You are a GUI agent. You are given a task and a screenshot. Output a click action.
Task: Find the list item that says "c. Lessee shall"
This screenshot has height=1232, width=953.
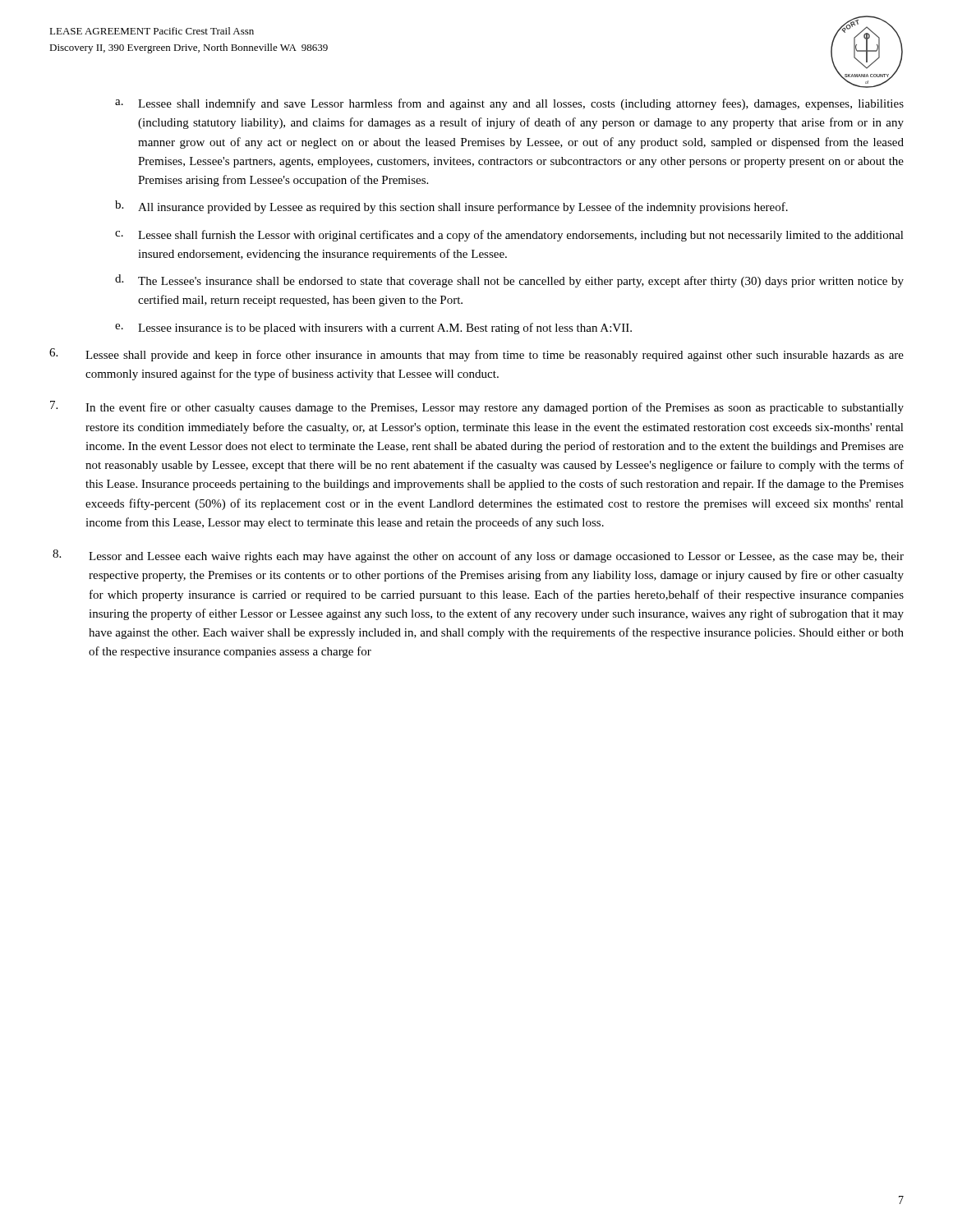[509, 245]
